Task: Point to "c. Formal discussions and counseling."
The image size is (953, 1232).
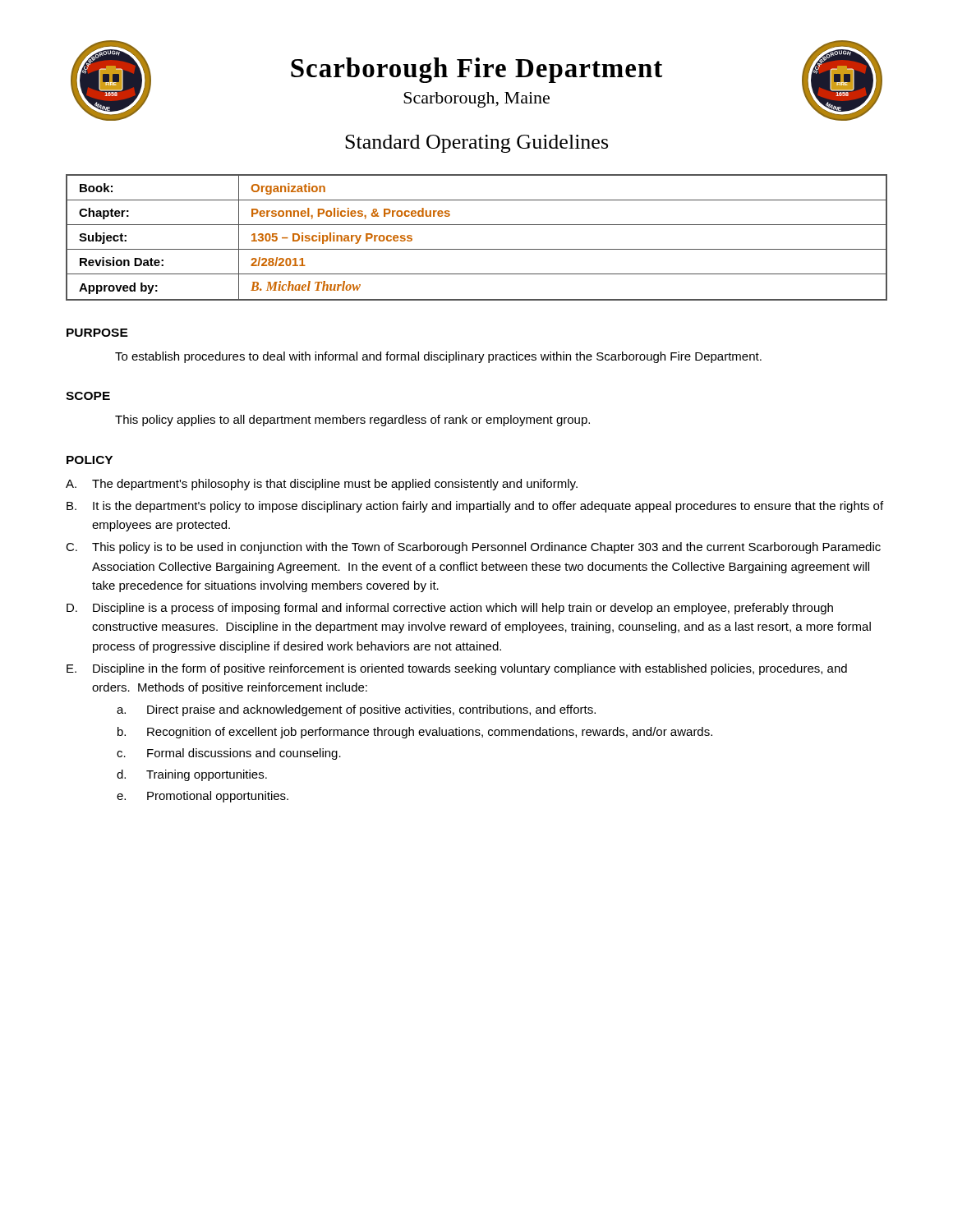Action: click(x=229, y=754)
